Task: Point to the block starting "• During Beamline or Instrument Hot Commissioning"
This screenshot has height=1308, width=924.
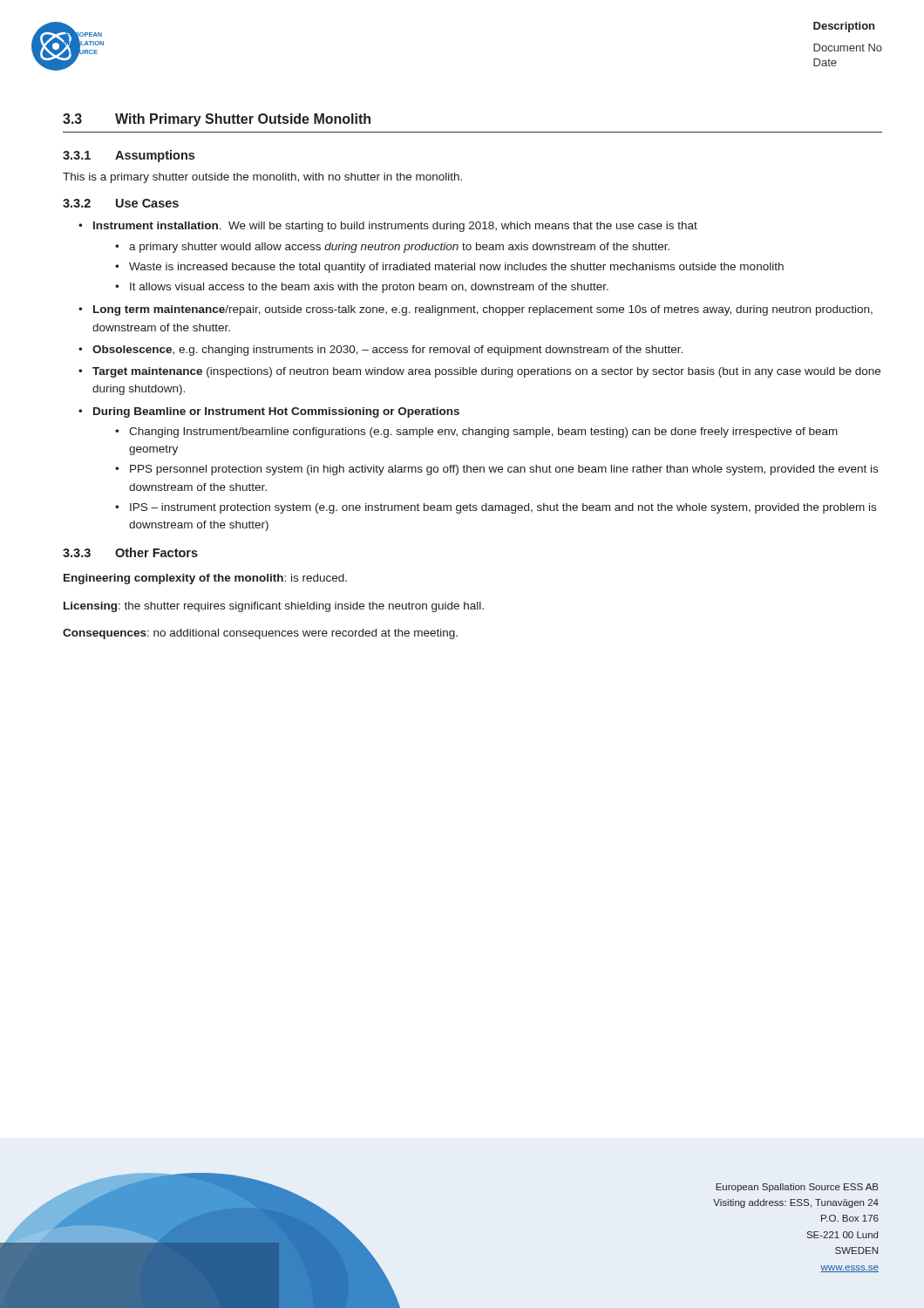Action: 269,411
